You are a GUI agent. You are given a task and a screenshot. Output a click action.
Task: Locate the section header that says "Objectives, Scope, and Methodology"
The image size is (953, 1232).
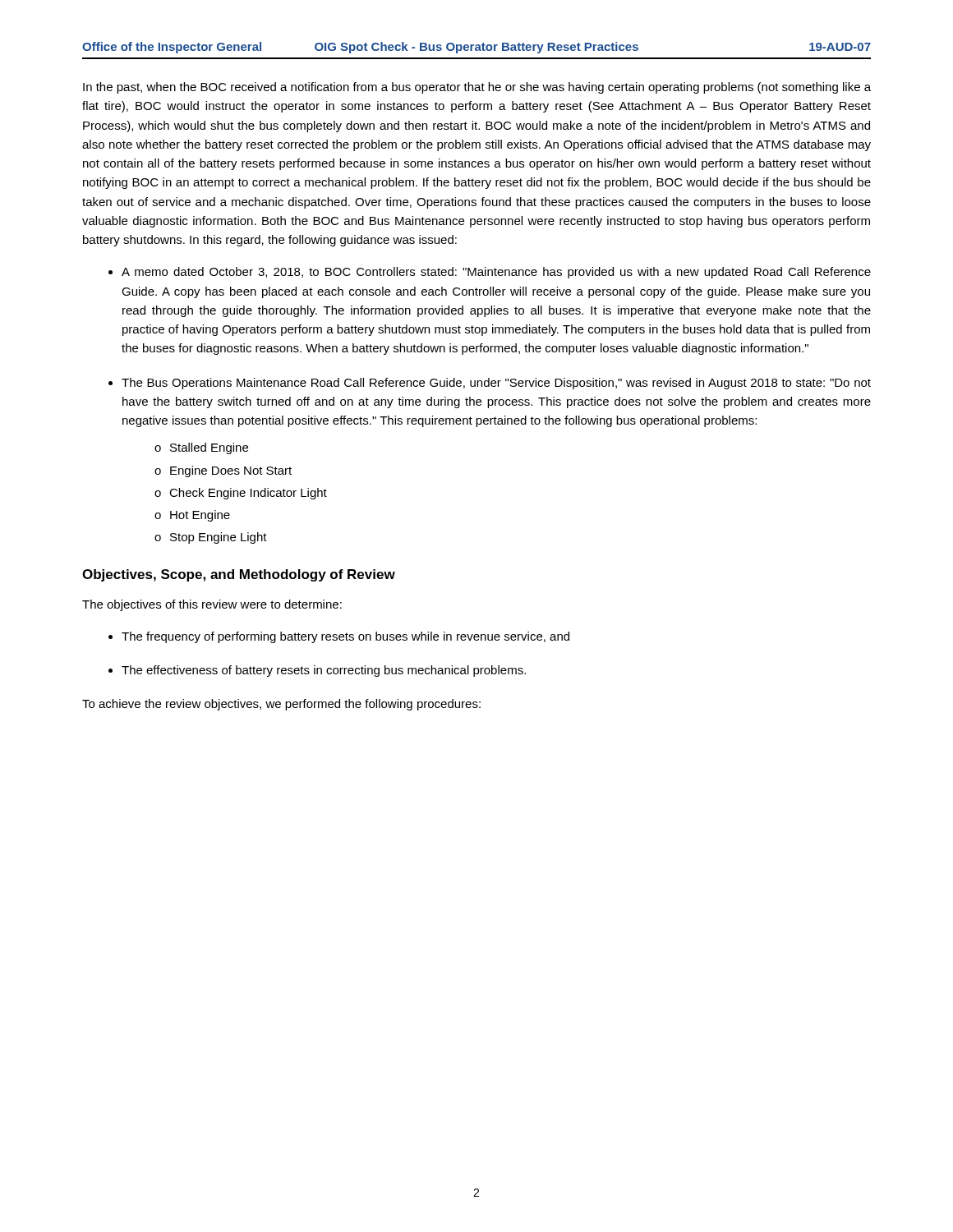239,574
